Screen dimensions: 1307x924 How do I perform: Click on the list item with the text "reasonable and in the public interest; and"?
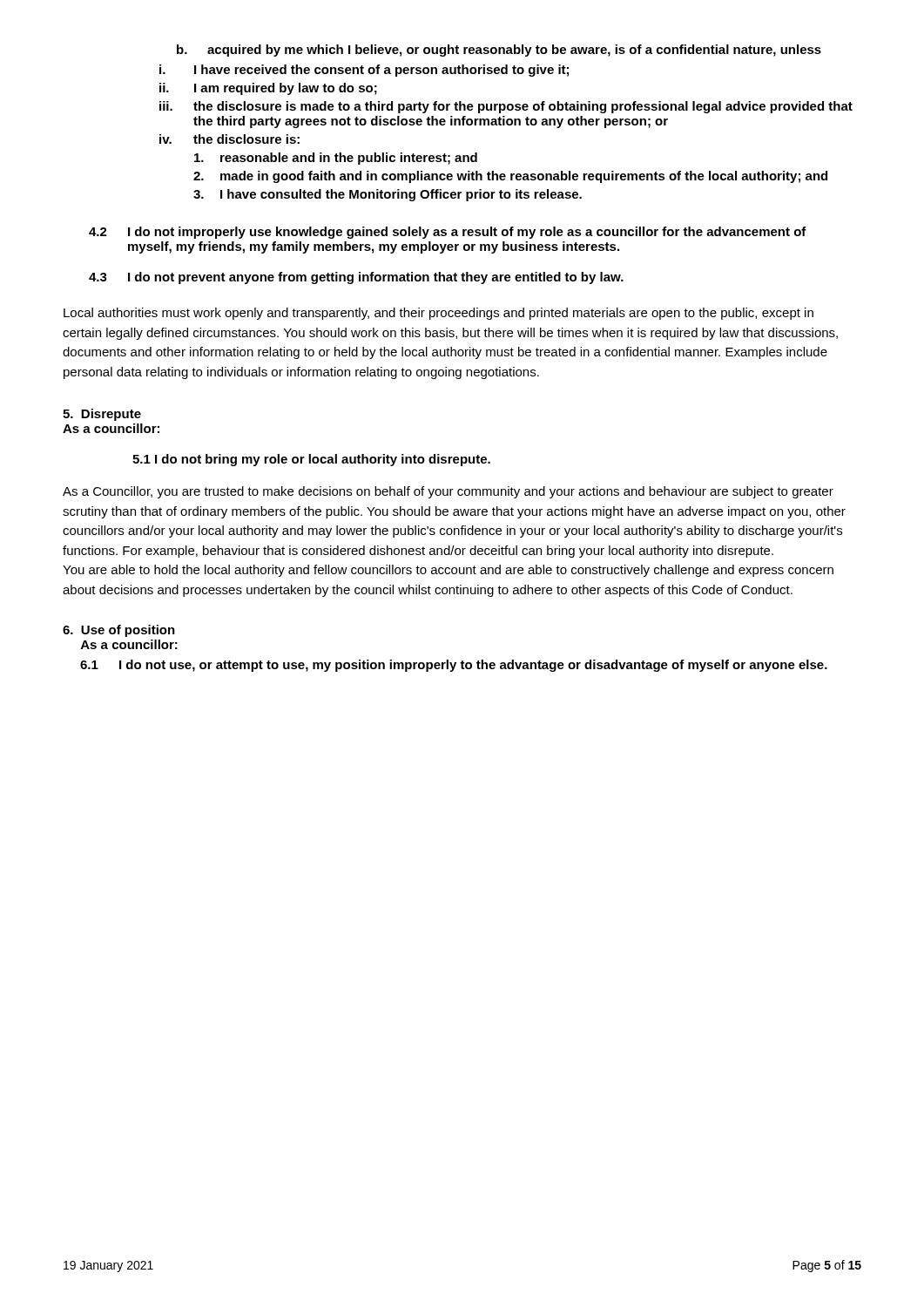[336, 157]
